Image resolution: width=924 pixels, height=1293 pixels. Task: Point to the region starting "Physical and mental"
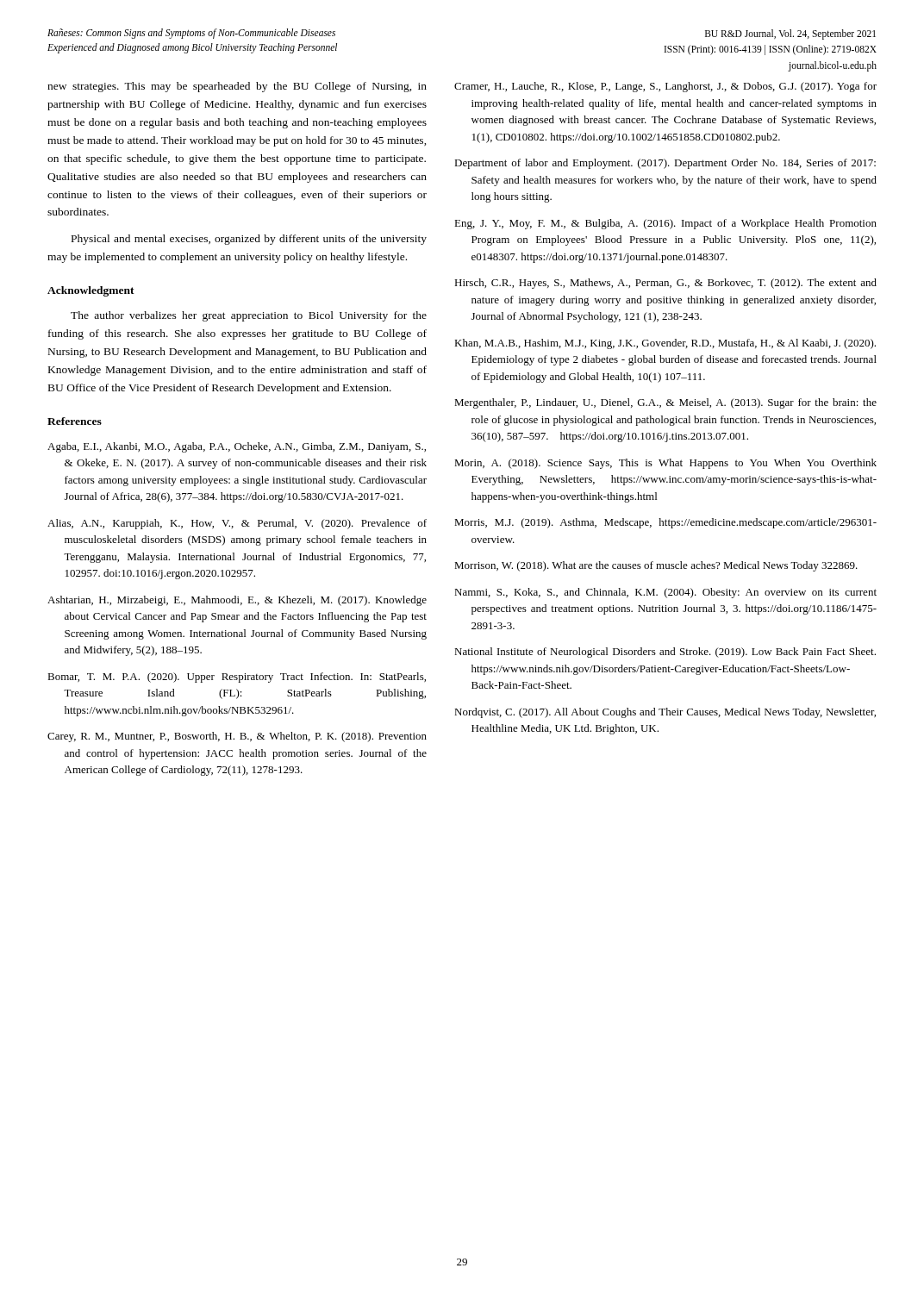pos(237,248)
